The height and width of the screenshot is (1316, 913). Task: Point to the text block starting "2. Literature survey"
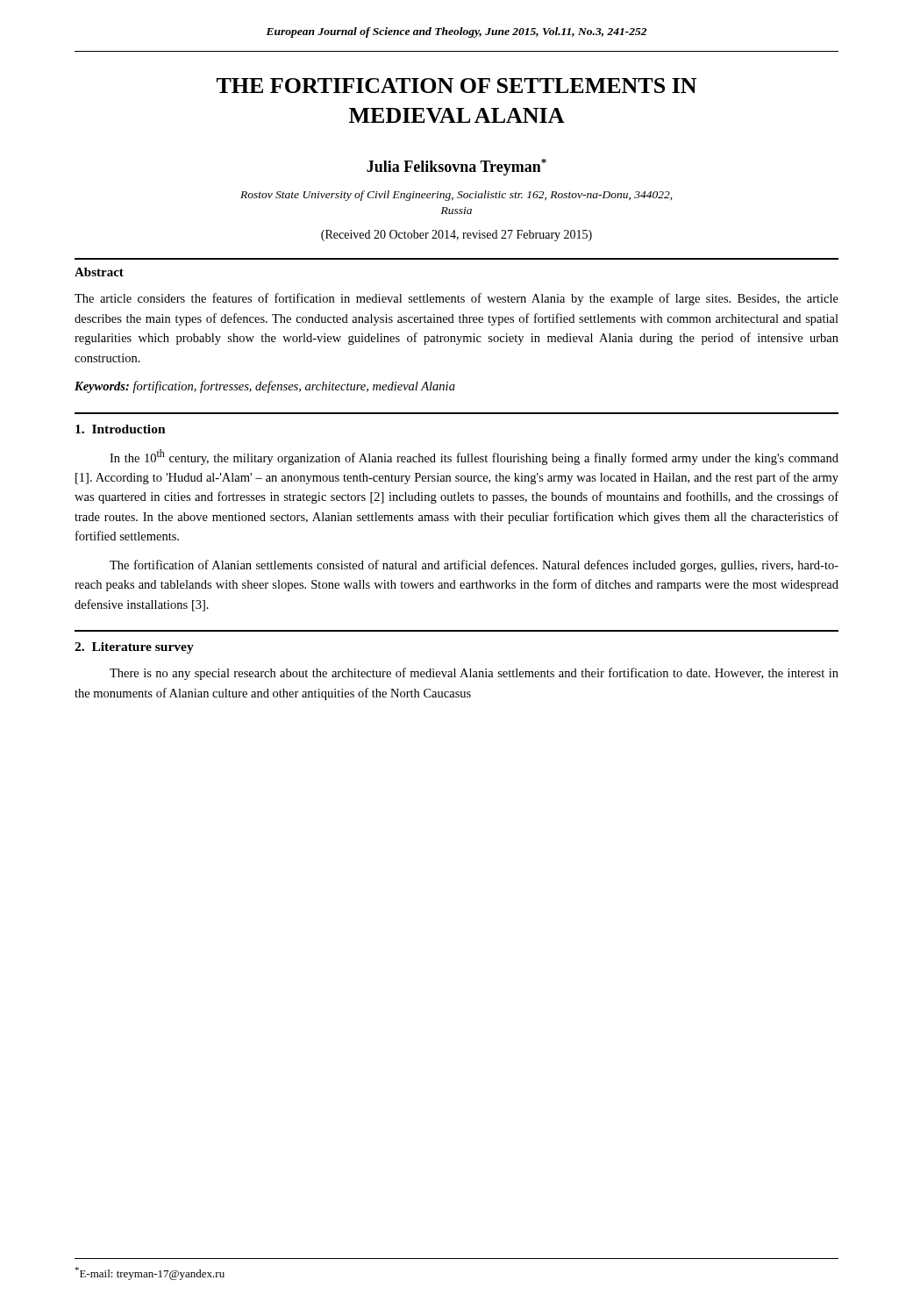tap(134, 646)
